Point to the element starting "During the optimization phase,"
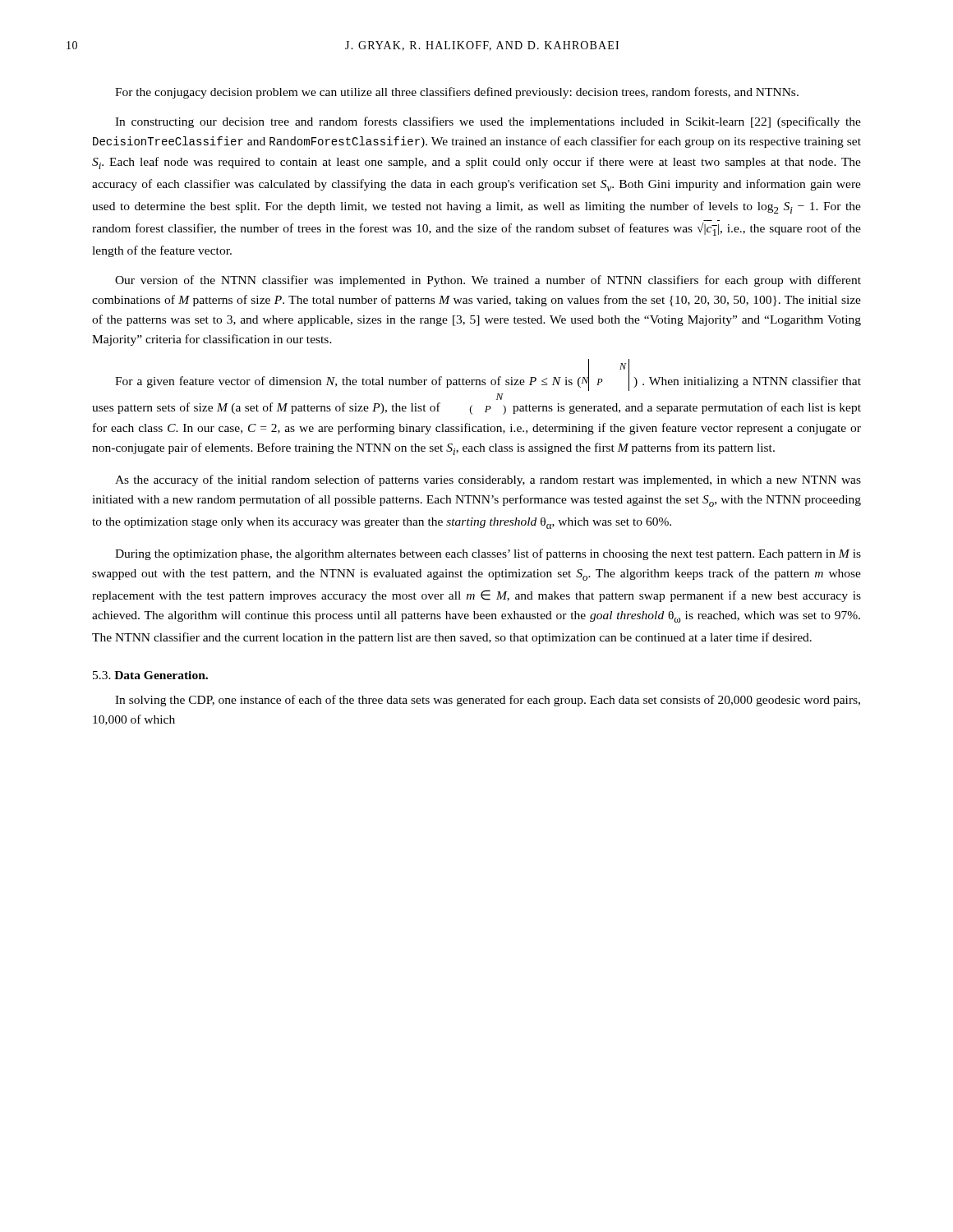953x1232 pixels. 476,596
